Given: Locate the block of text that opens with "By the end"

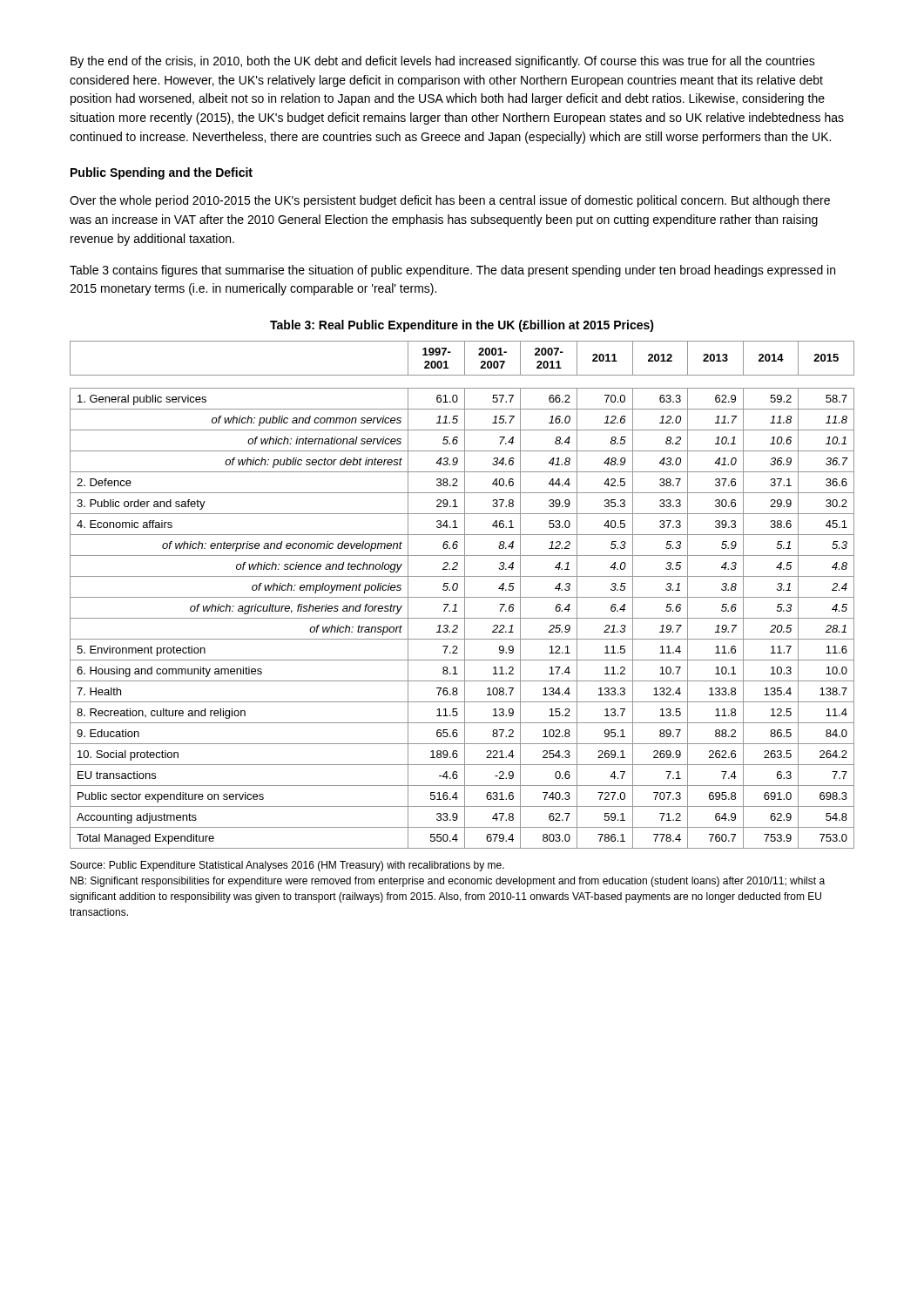Looking at the screenshot, I should coord(457,99).
